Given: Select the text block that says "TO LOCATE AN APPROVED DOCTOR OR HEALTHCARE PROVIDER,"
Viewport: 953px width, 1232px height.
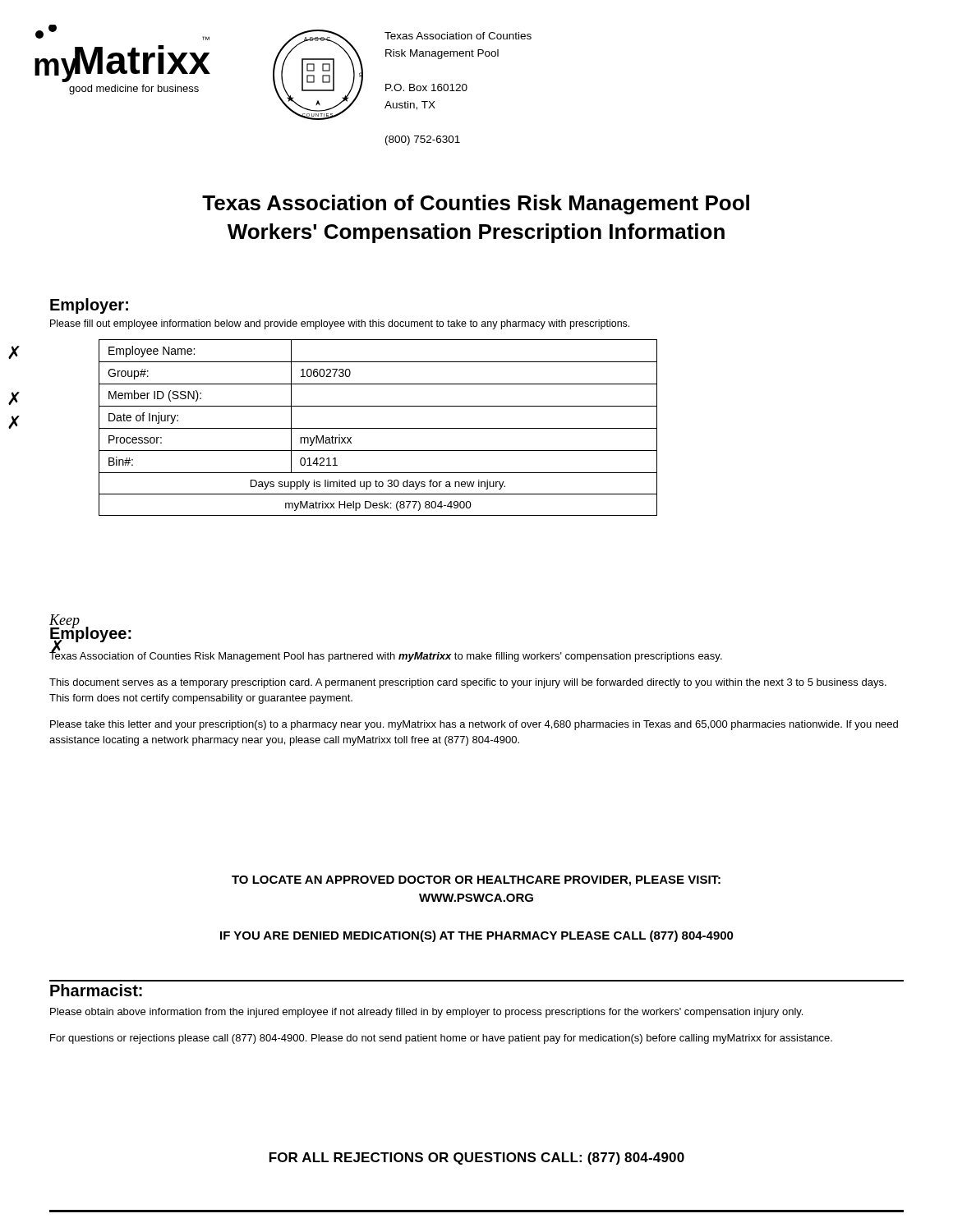Looking at the screenshot, I should (x=476, y=889).
